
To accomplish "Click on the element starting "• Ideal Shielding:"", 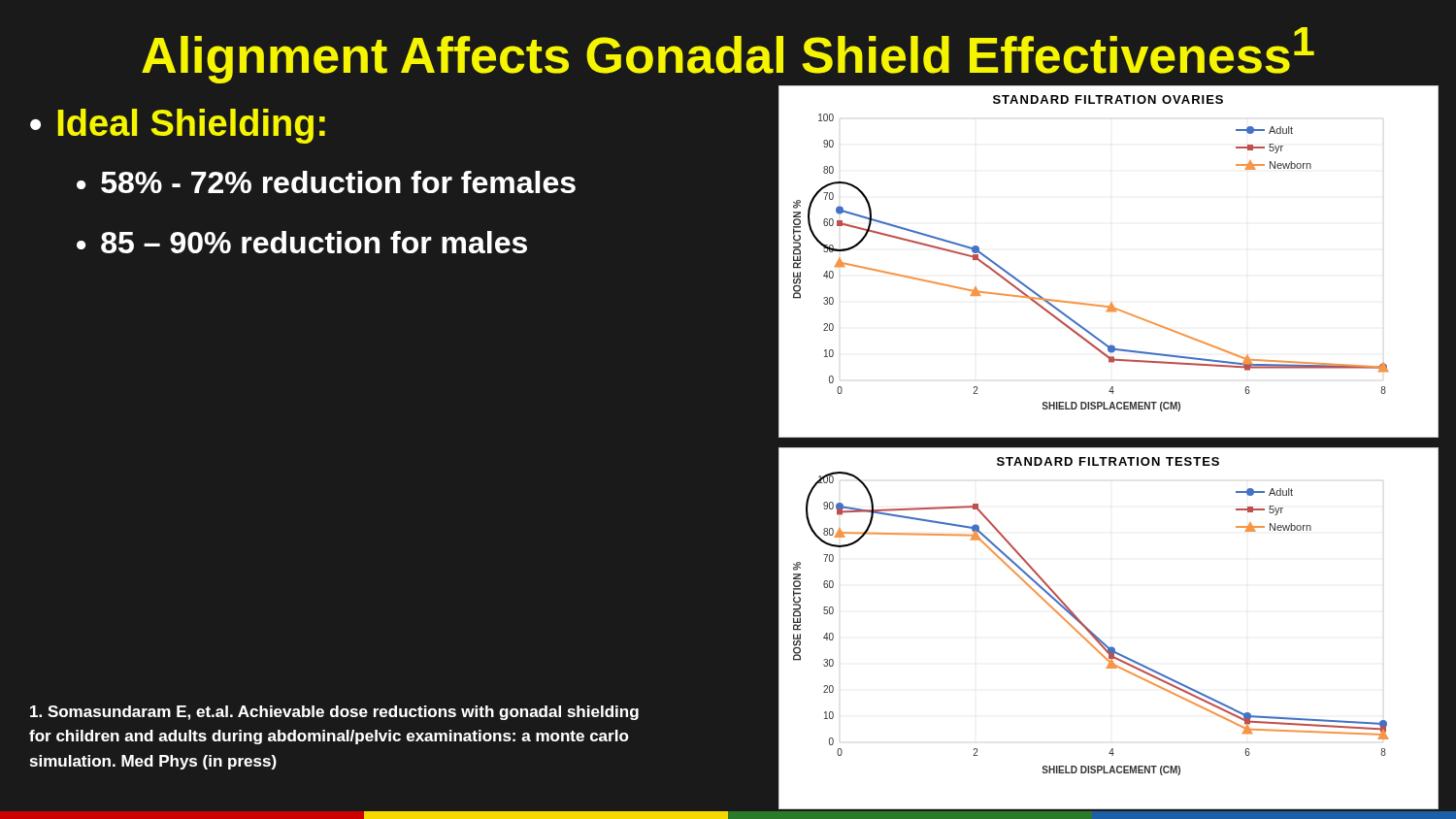I will [179, 124].
